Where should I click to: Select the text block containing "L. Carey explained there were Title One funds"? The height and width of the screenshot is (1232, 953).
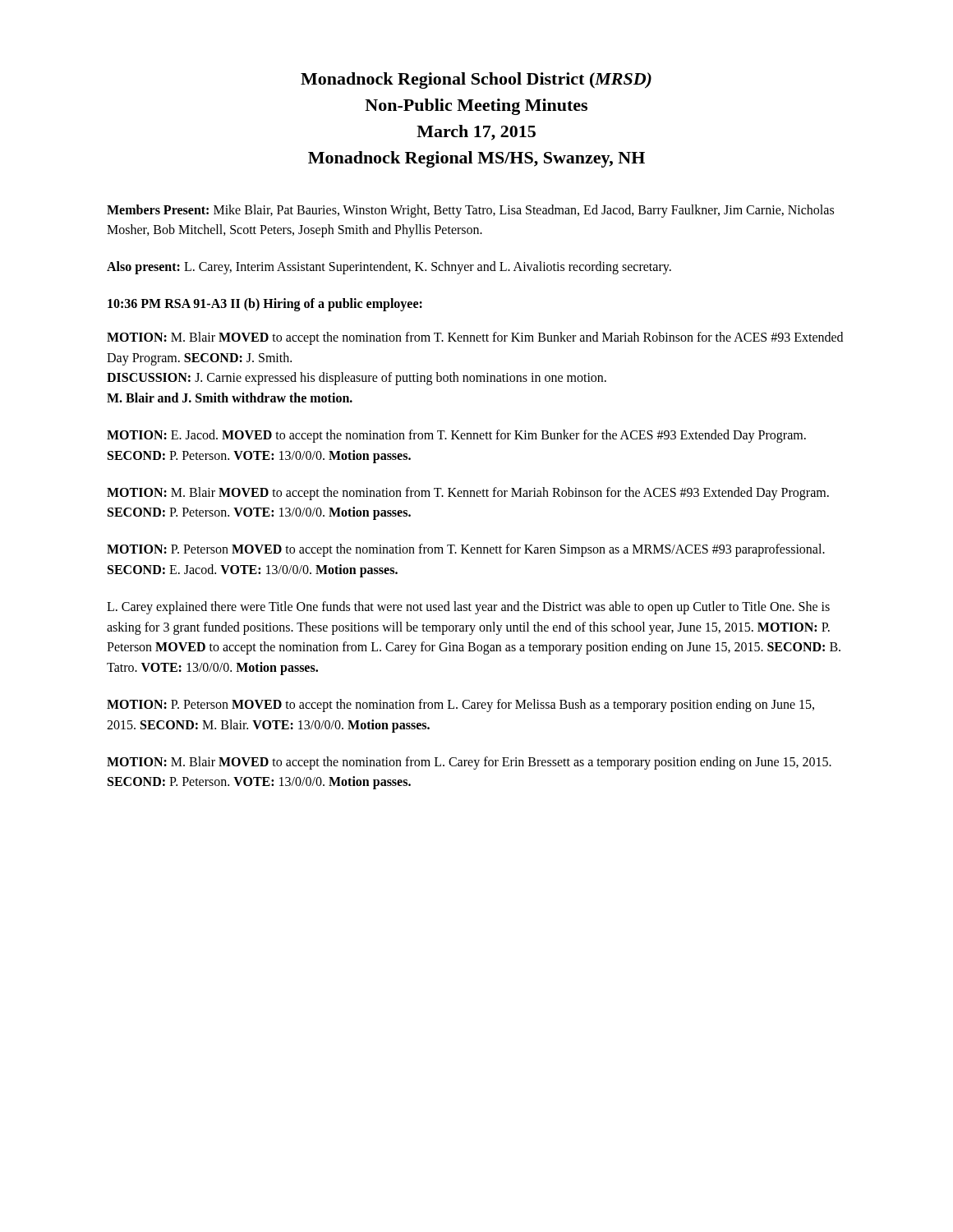(474, 637)
